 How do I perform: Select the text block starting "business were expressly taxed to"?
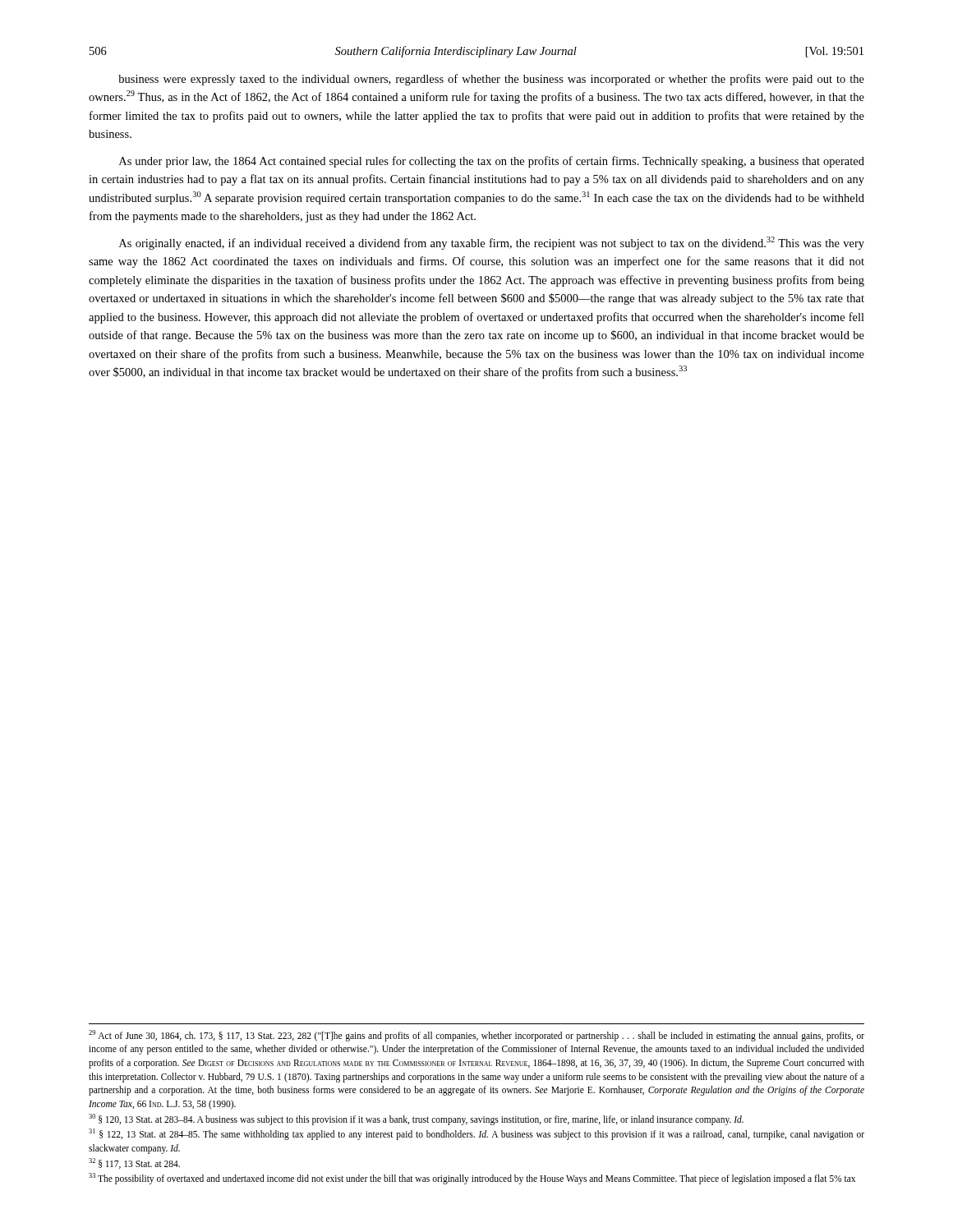[476, 107]
